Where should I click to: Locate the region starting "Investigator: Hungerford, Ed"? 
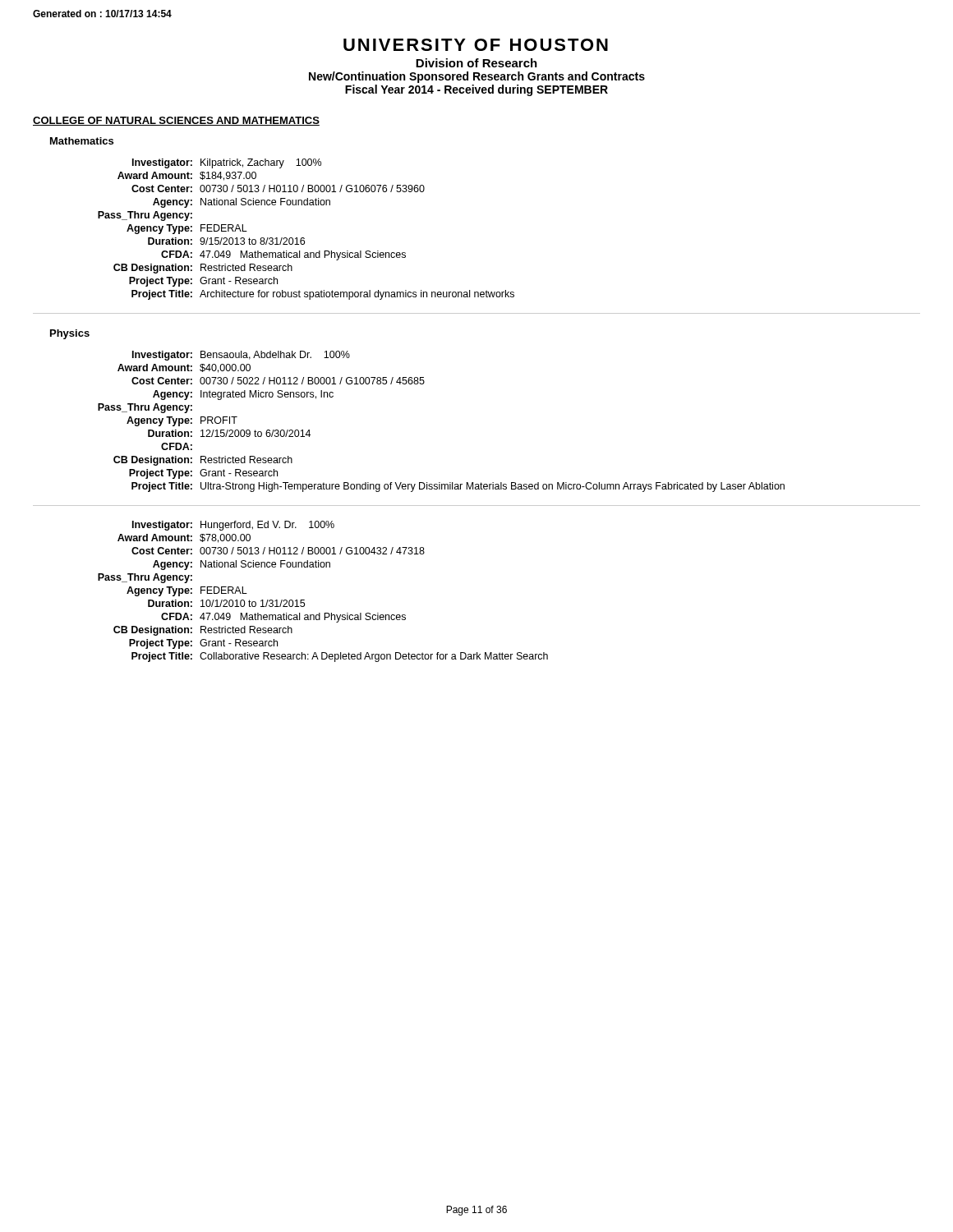click(x=233, y=526)
